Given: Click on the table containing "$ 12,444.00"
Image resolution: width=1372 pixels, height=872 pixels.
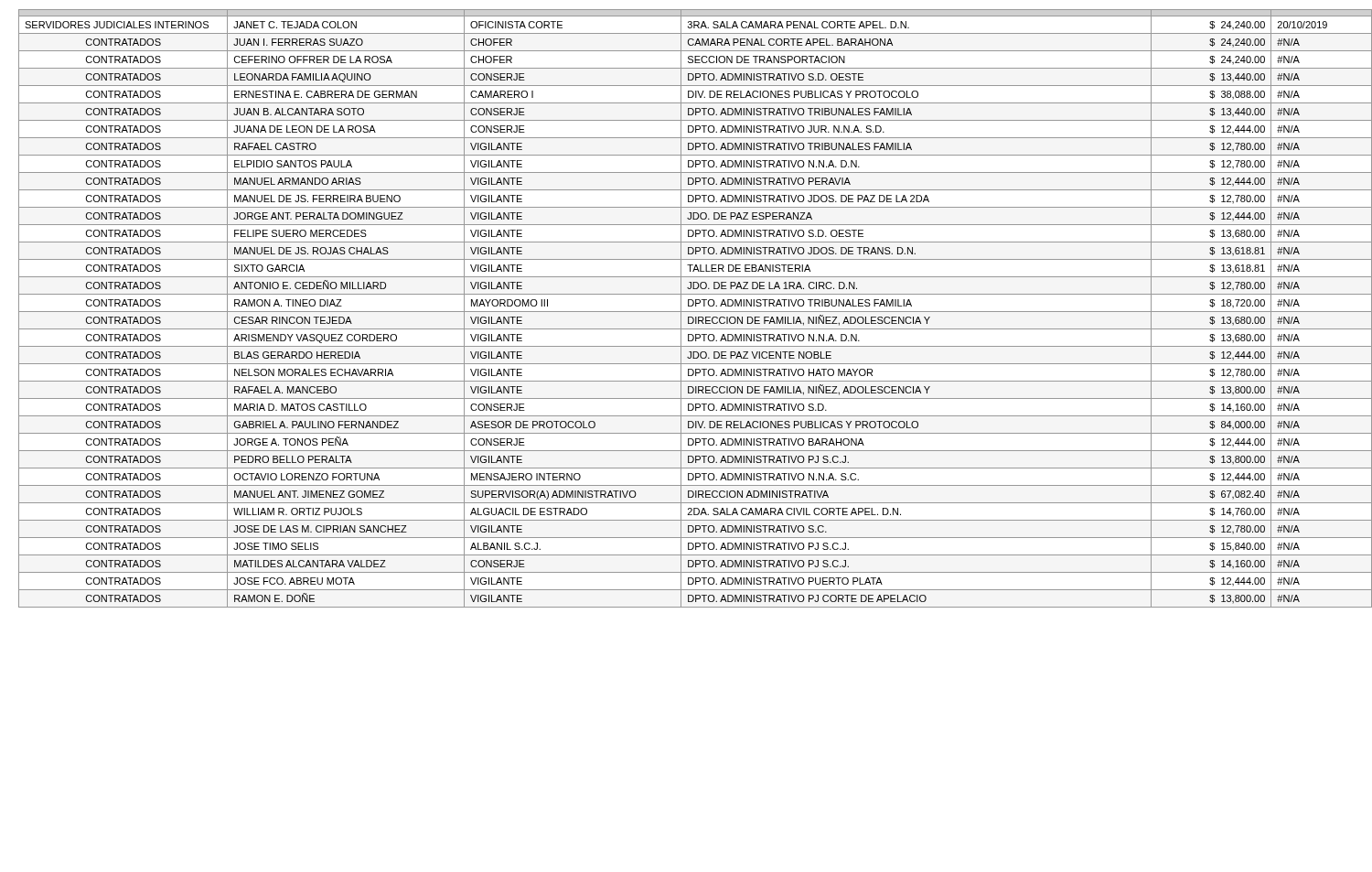Looking at the screenshot, I should click(x=686, y=308).
